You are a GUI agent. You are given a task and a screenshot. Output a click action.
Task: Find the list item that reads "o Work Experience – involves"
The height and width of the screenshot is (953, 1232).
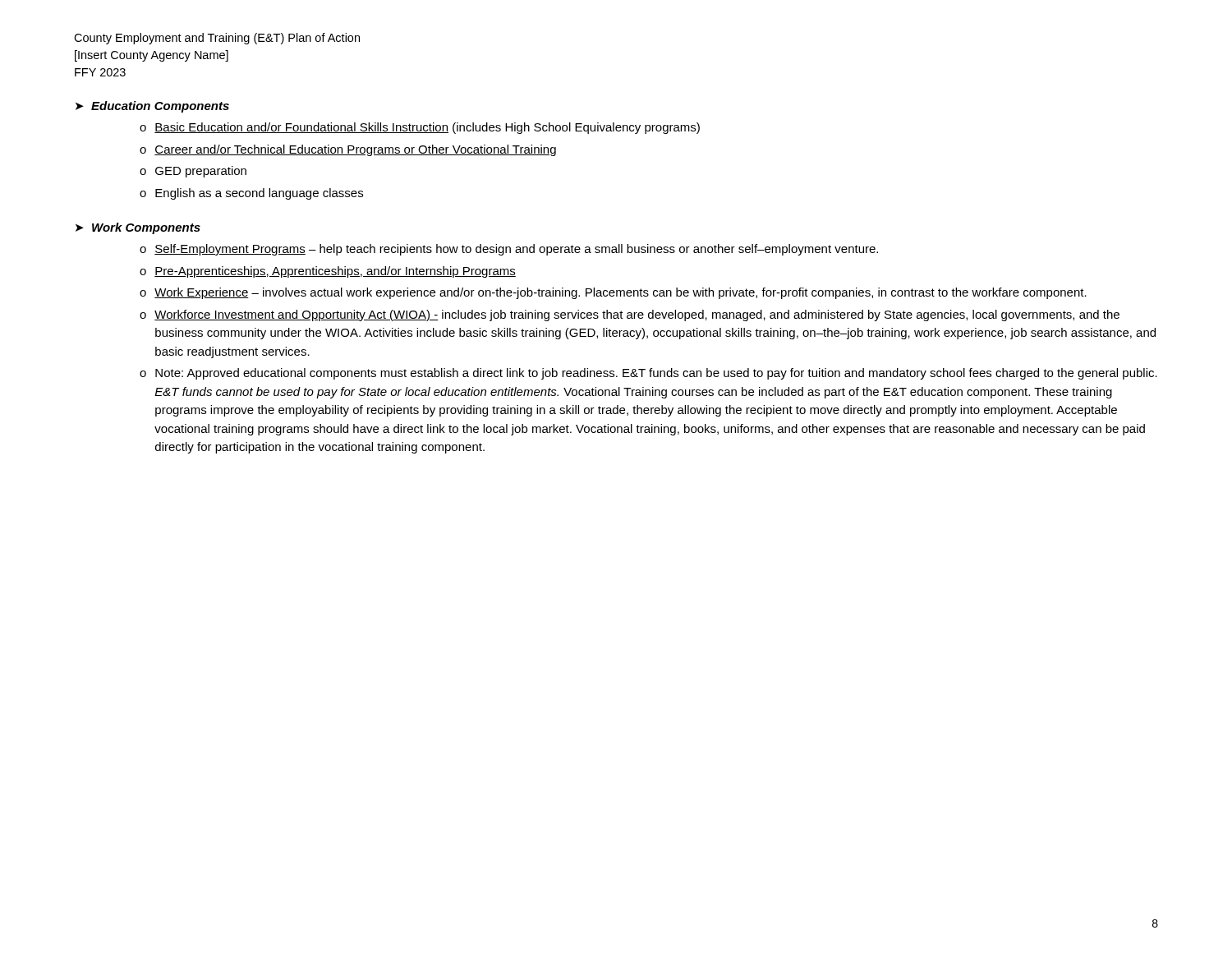coord(649,293)
